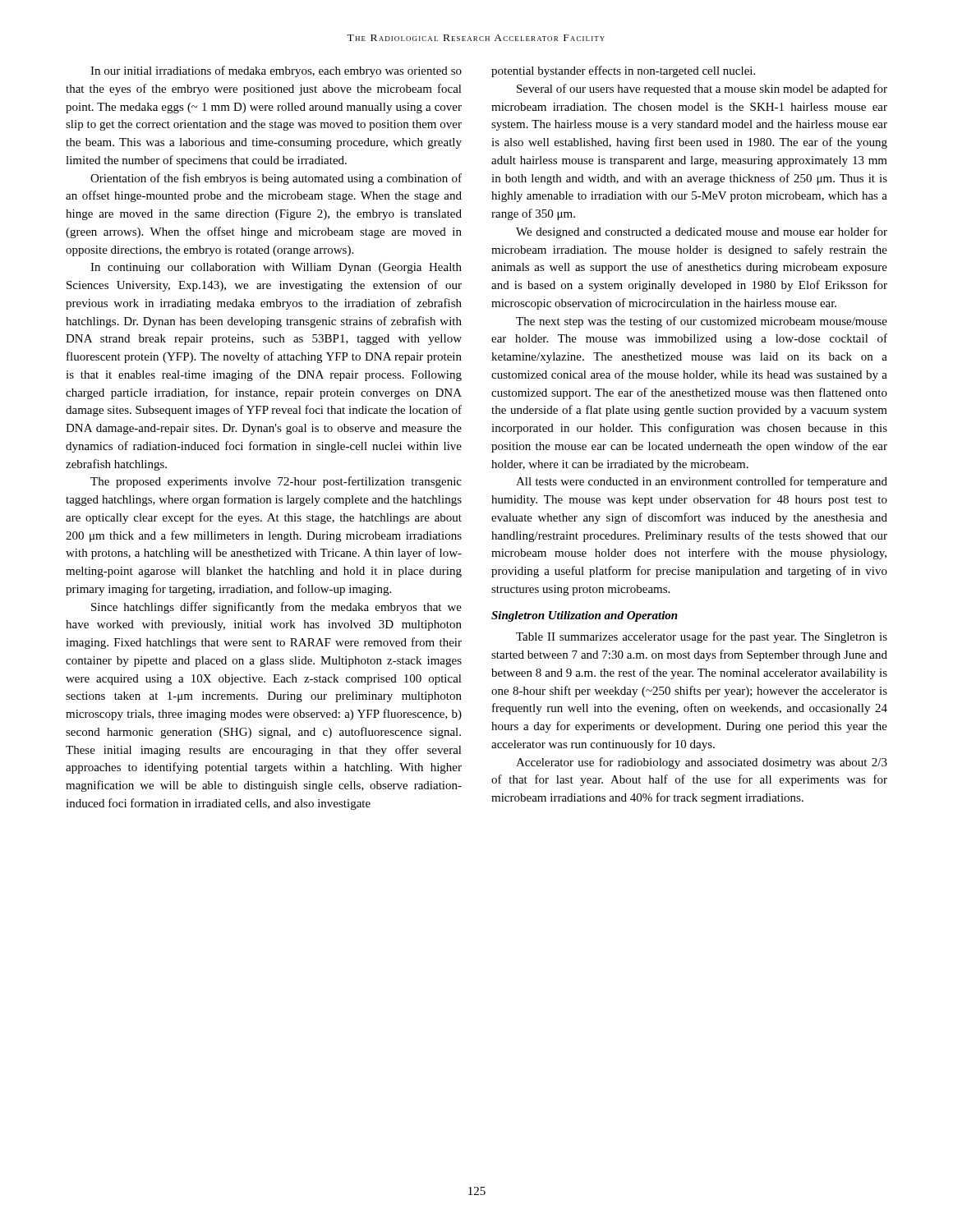The image size is (953, 1232).
Task: Find the block on this page that starts "Accelerator use for radiobiology and"
Action: click(689, 780)
